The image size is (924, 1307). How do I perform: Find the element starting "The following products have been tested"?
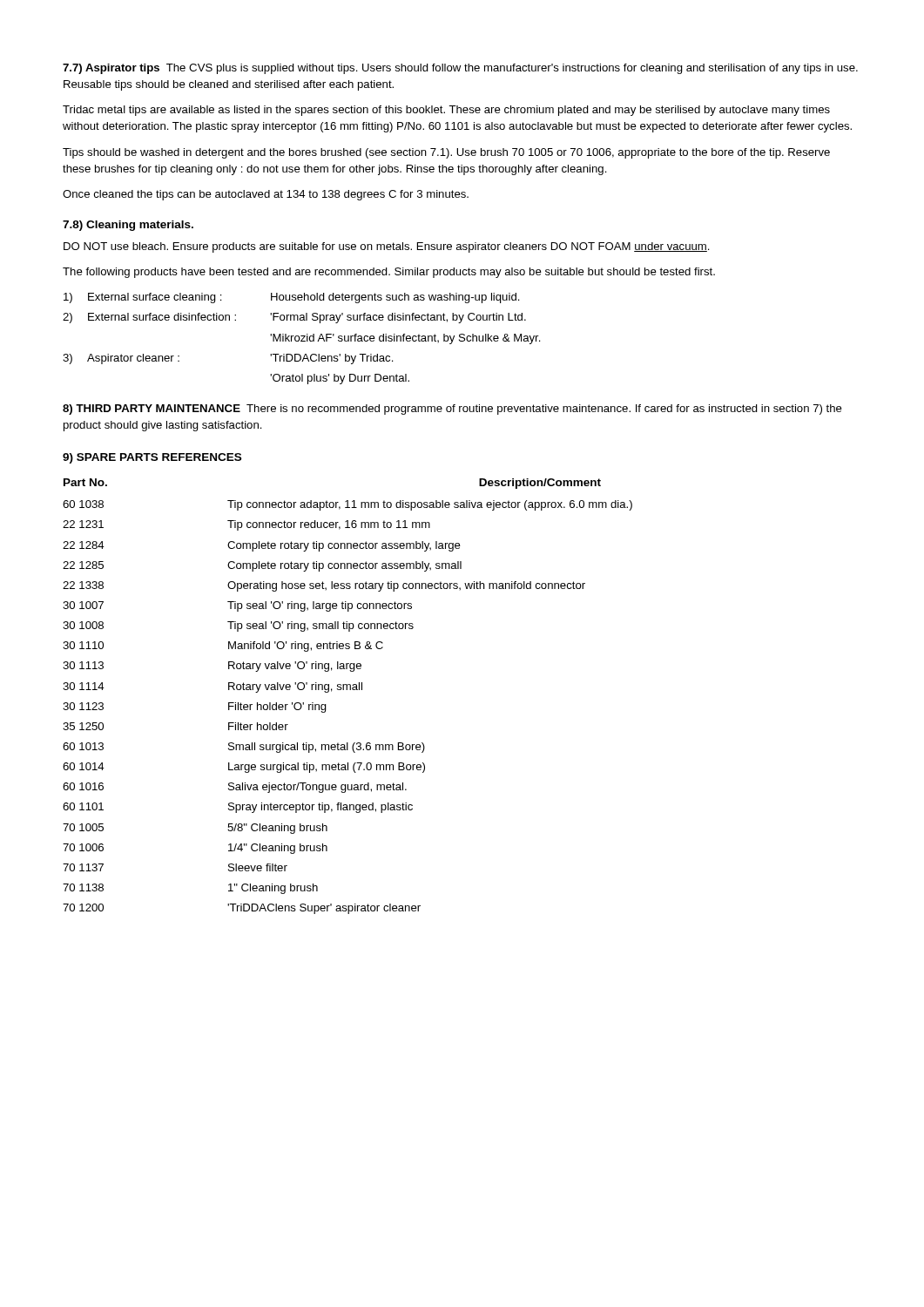coord(389,272)
